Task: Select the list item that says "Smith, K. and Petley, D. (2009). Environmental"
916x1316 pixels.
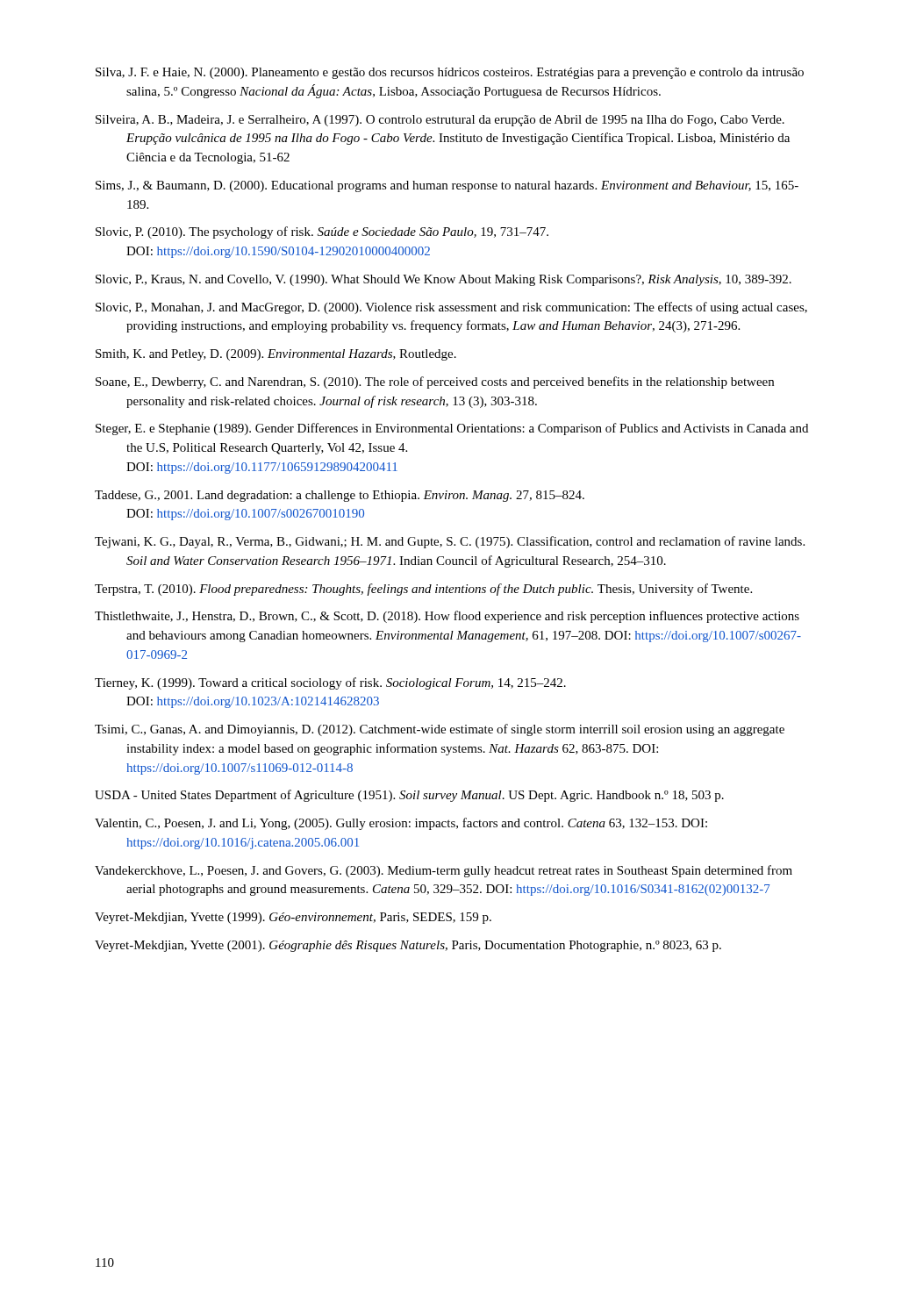Action: pos(276,354)
